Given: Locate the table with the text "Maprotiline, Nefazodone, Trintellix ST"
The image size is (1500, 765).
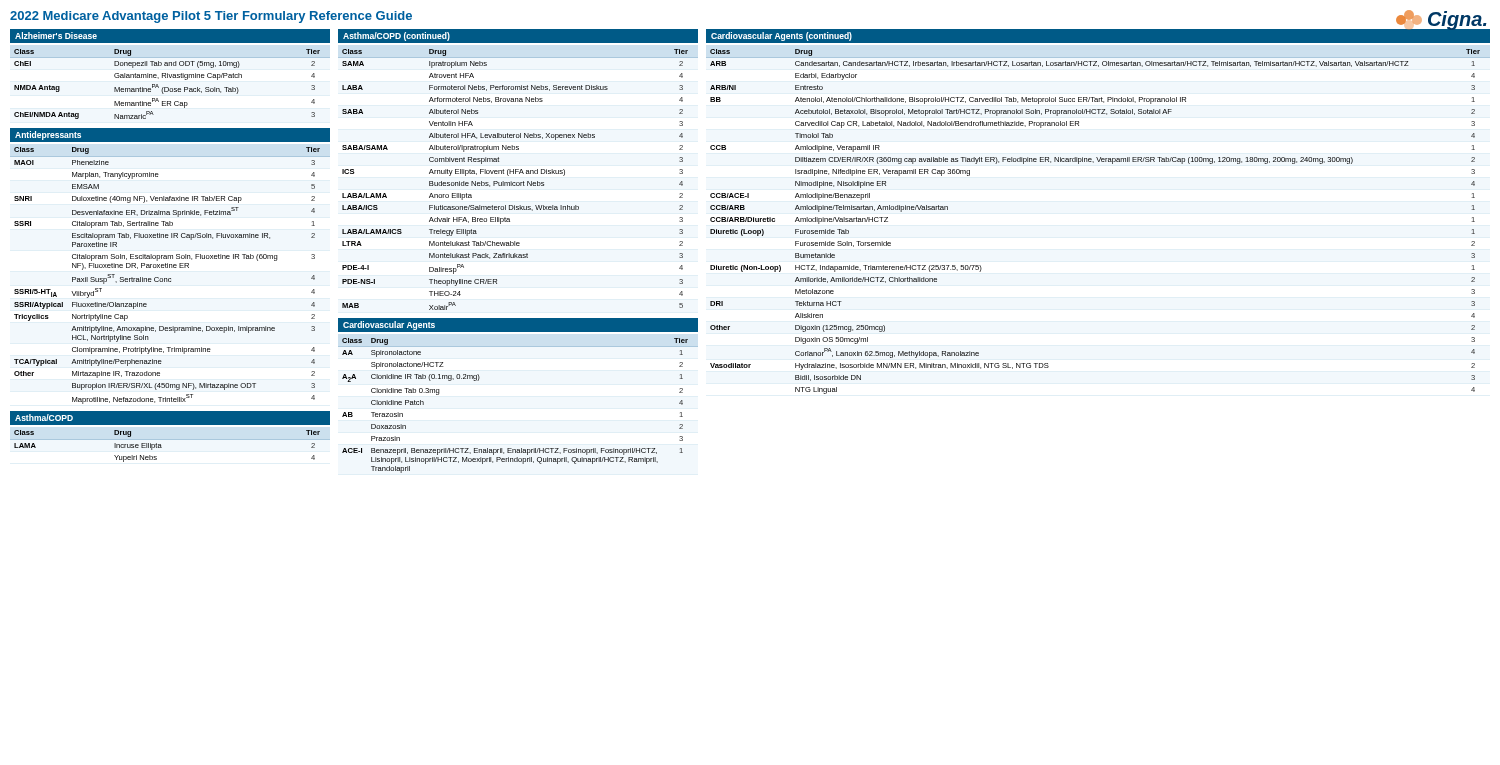Looking at the screenshot, I should [x=170, y=275].
